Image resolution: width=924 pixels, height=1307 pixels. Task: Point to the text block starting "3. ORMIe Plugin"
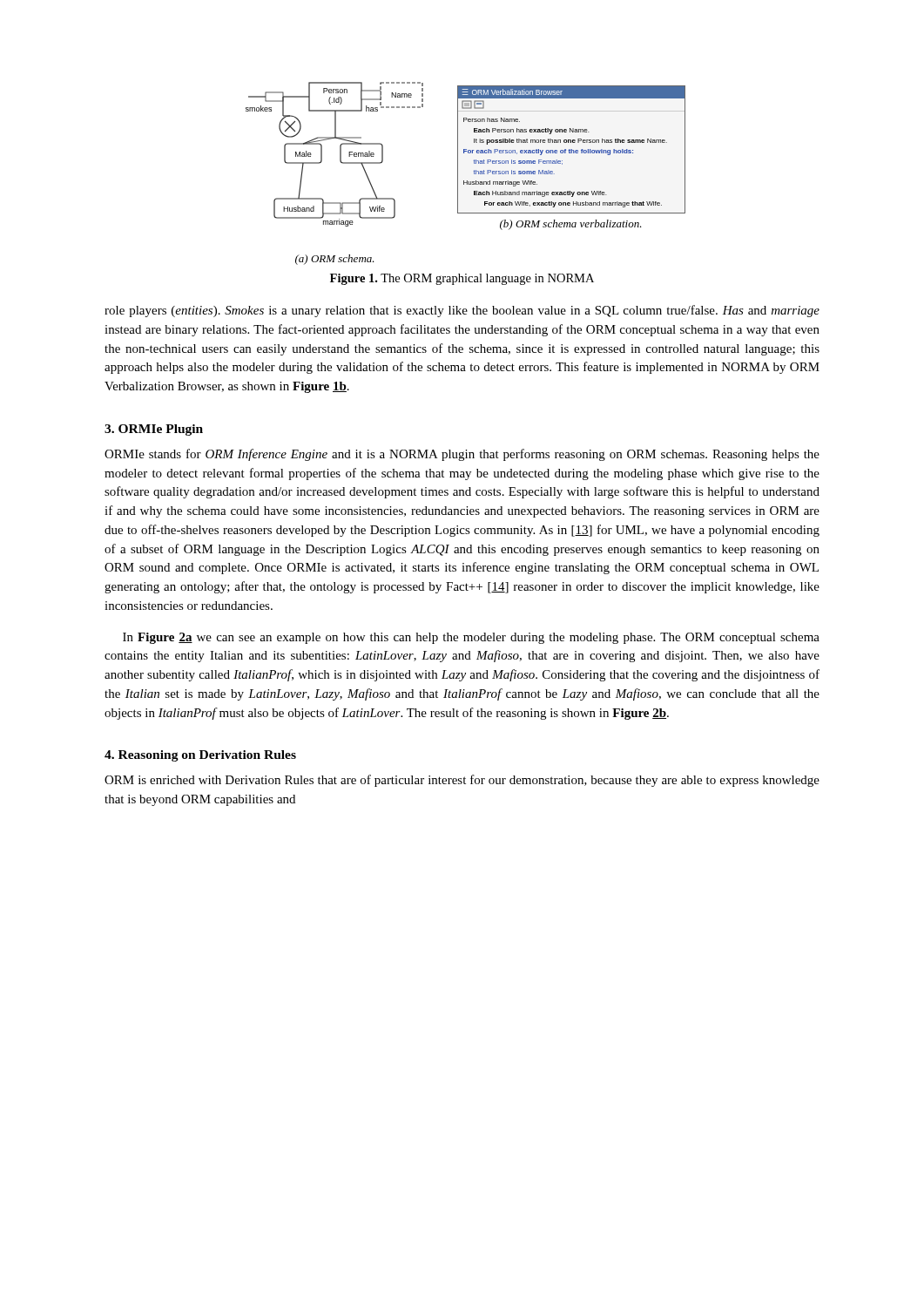154,428
